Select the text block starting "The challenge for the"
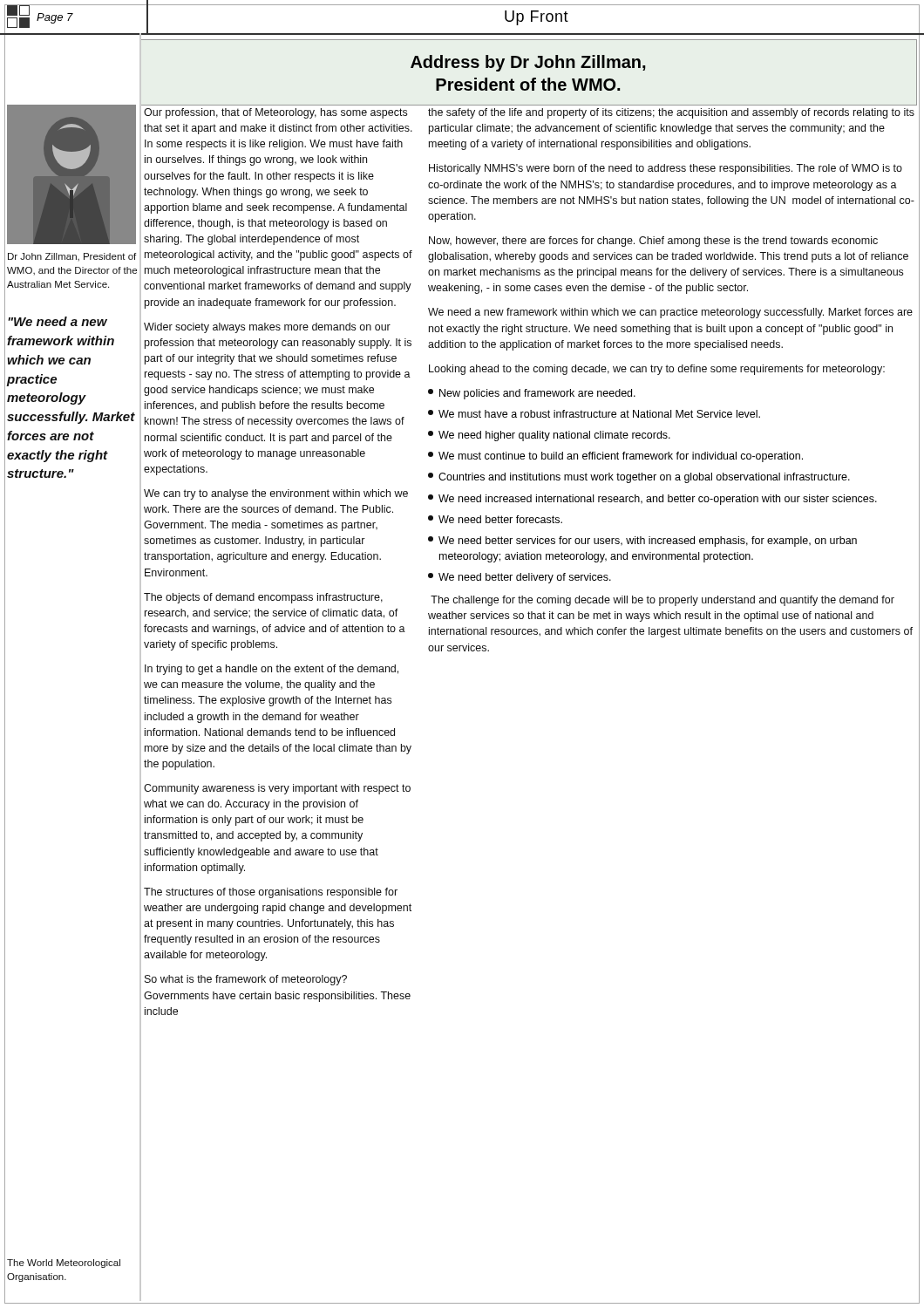924x1308 pixels. click(x=670, y=624)
